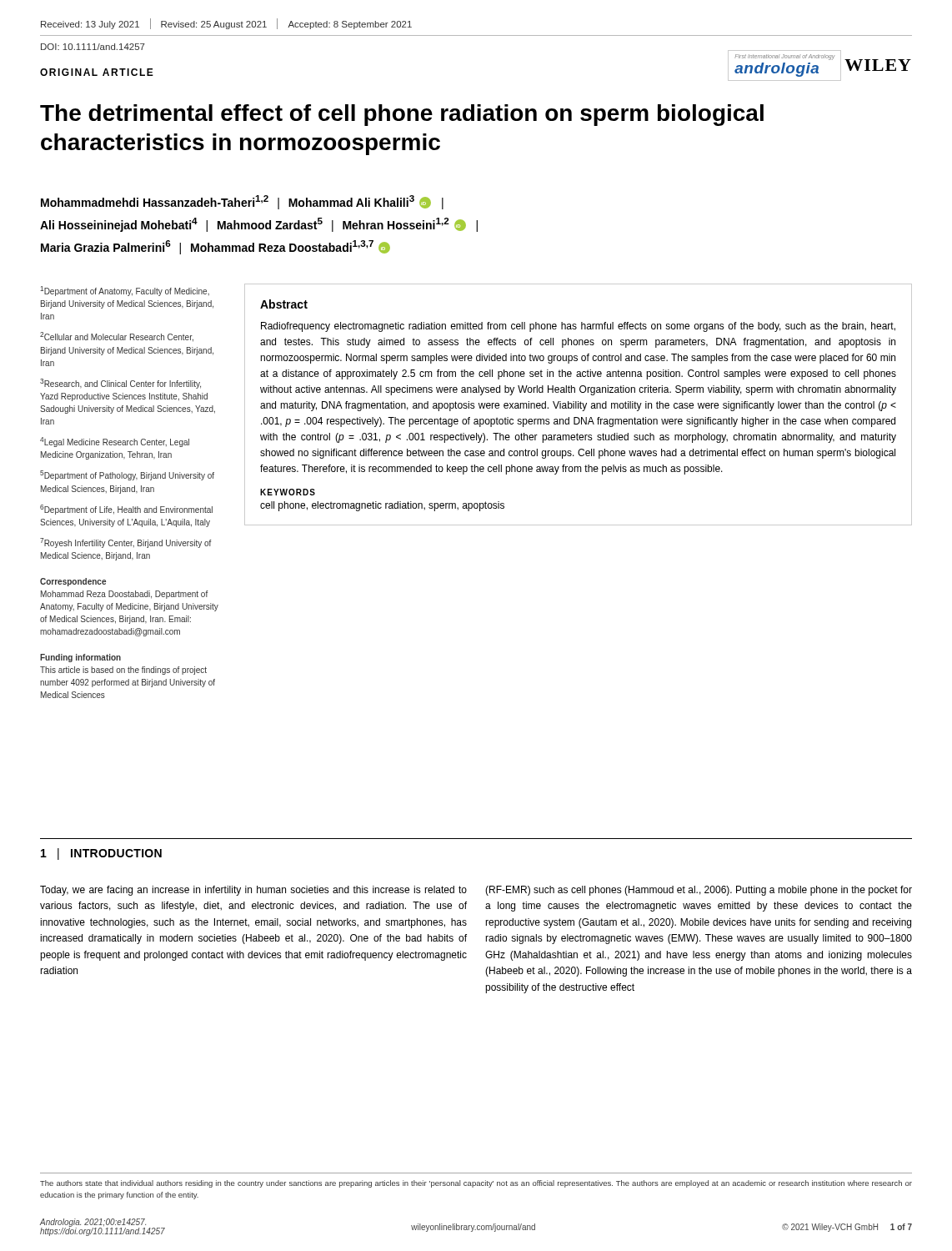Find the text block that says "Mohammadmehdi Hassanzadeh-Taheri1,2 | Mohammad Ali Khalili3 iD"
952x1251 pixels.
pyautogui.click(x=259, y=223)
